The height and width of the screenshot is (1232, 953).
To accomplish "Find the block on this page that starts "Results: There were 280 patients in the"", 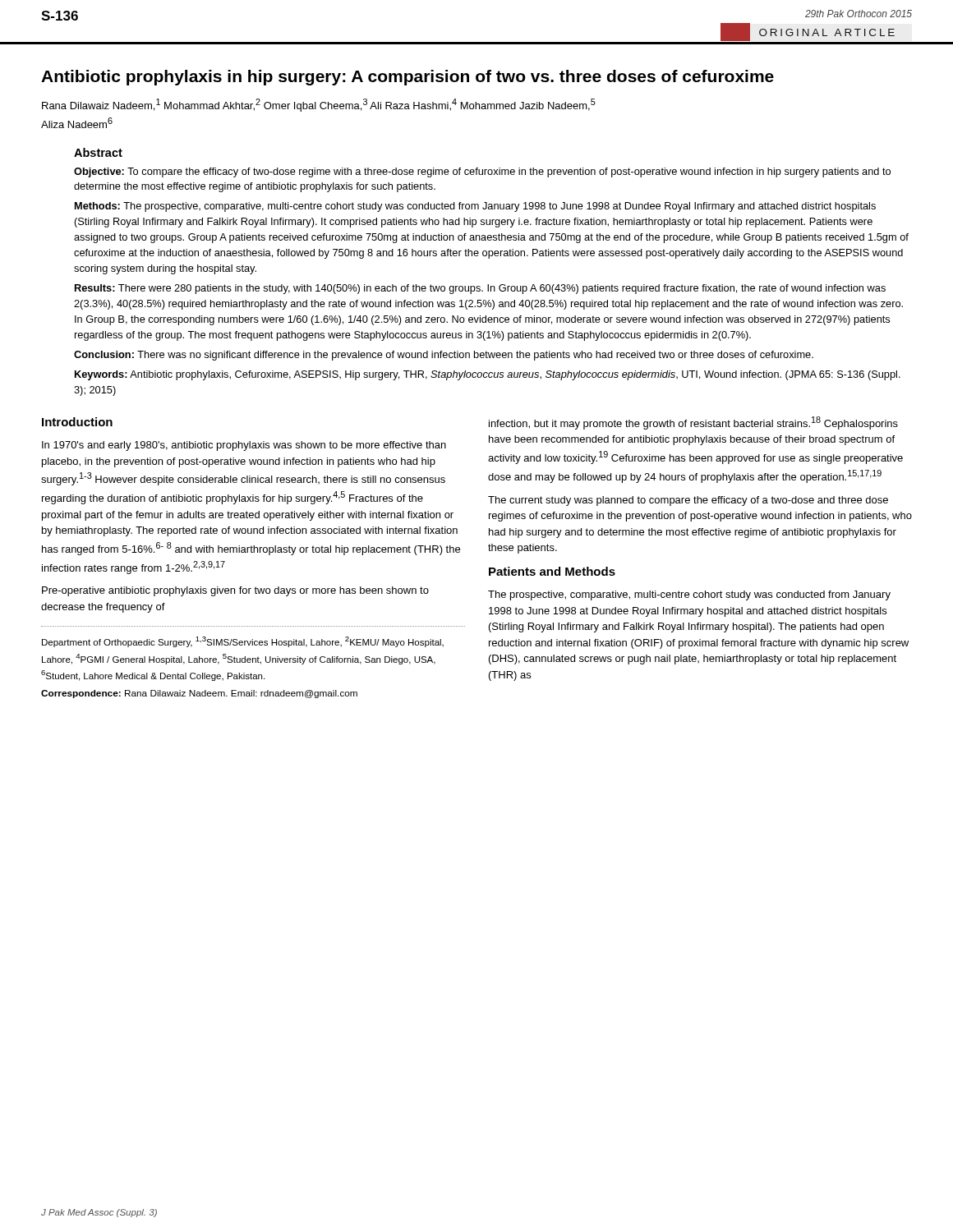I will [x=493, y=312].
